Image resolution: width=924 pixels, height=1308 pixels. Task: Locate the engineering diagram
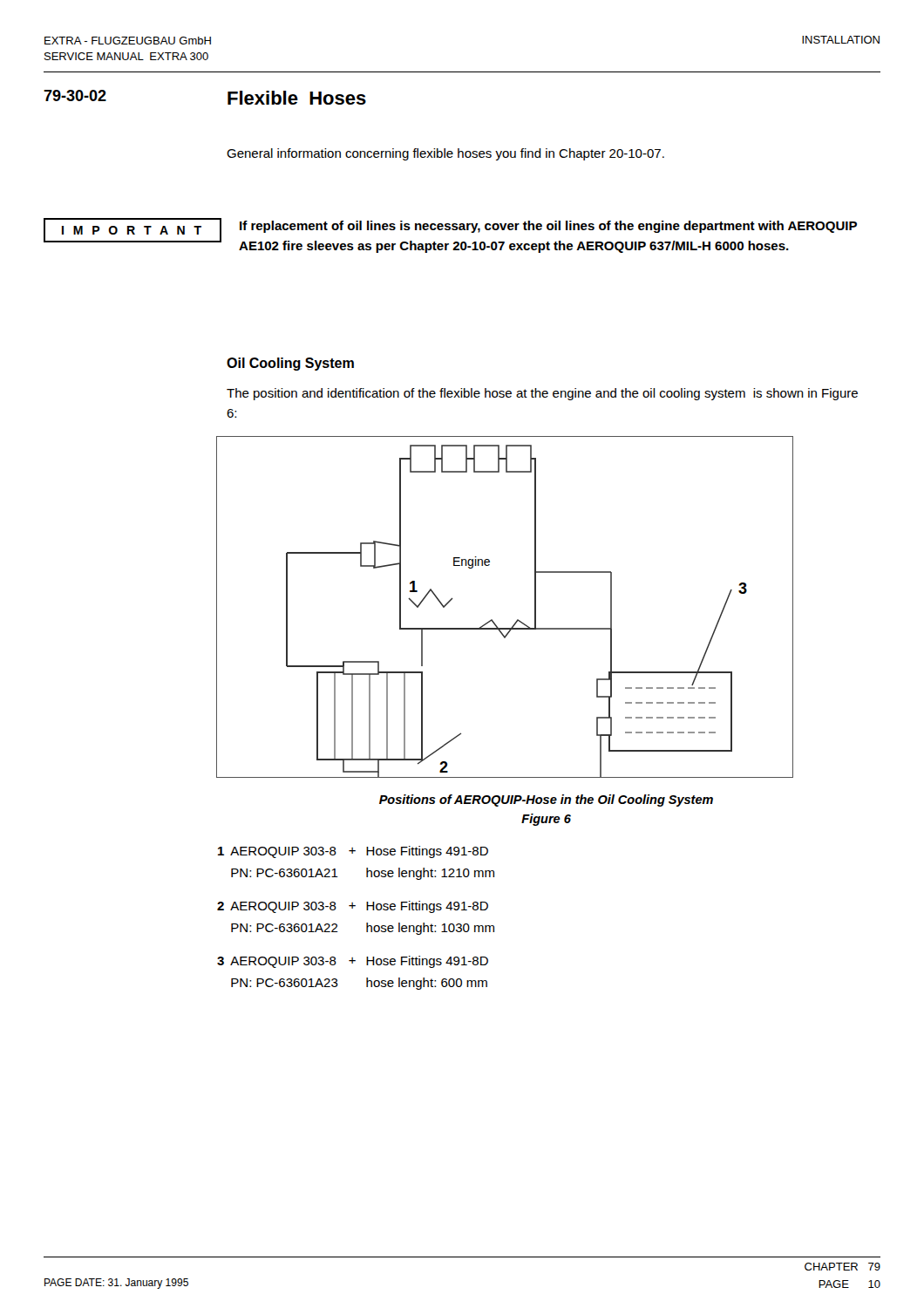[505, 607]
